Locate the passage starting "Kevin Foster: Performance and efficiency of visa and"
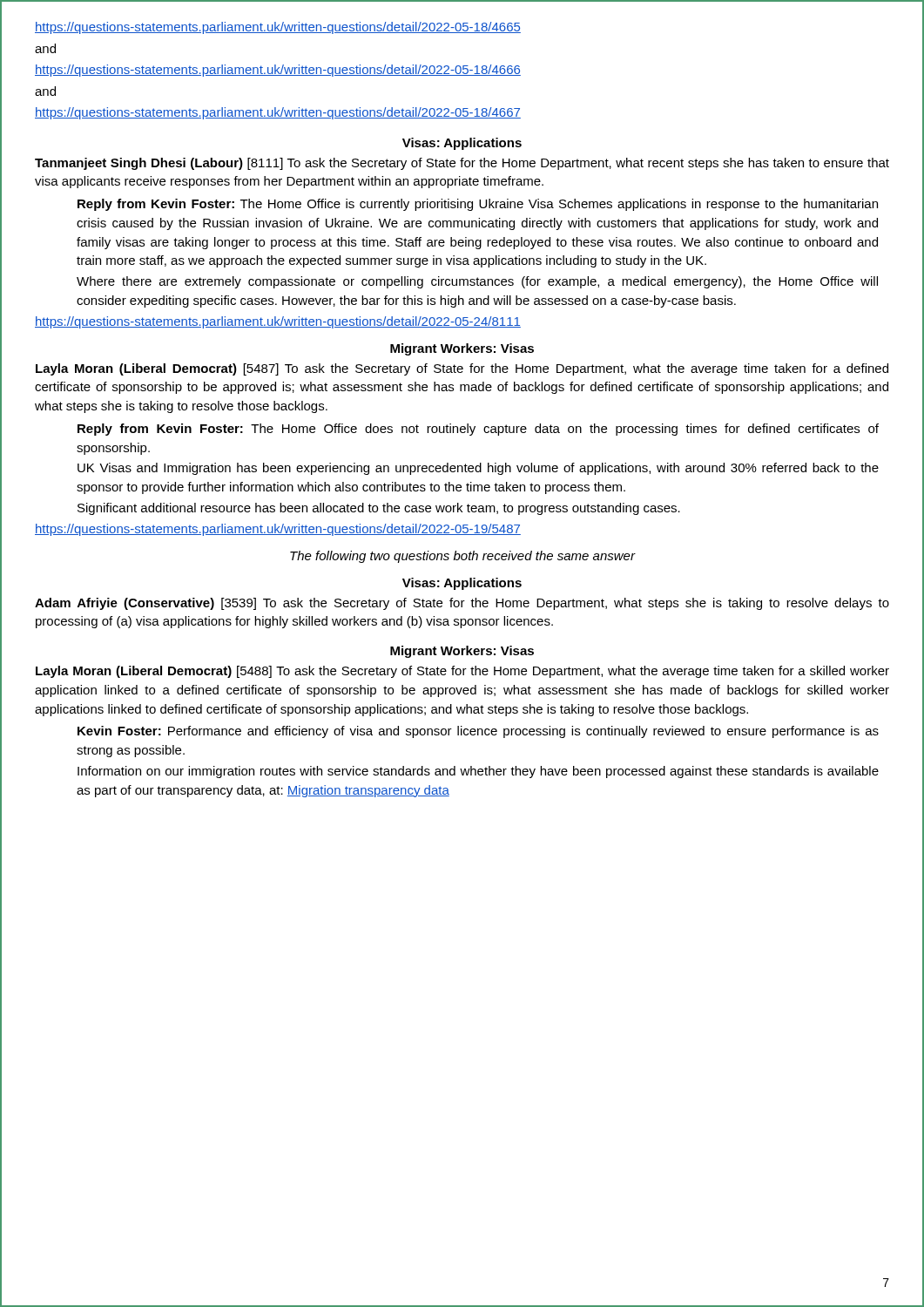 [x=478, y=760]
